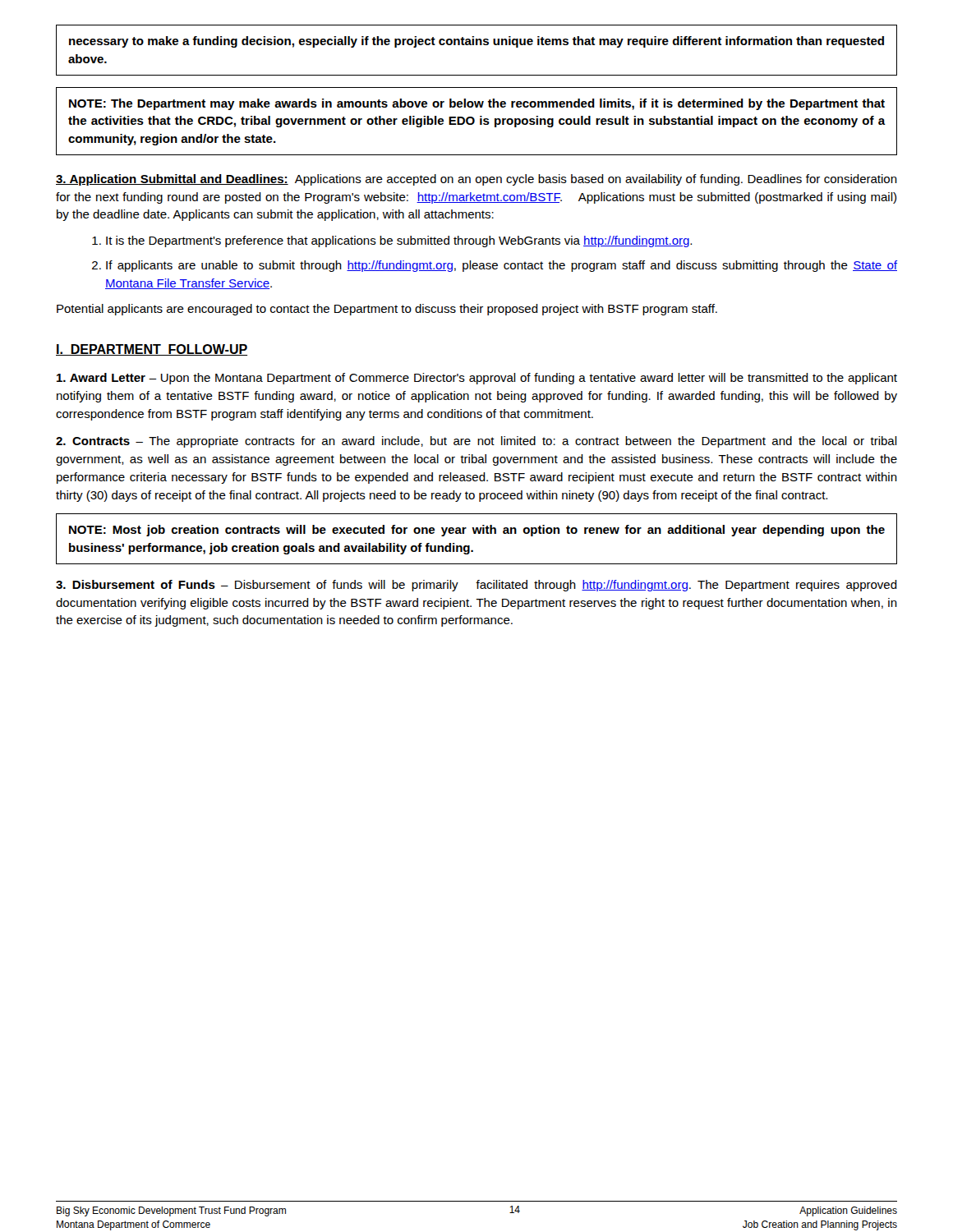Find the text block that says "Potential applicants are encouraged to contact the"

tap(476, 309)
